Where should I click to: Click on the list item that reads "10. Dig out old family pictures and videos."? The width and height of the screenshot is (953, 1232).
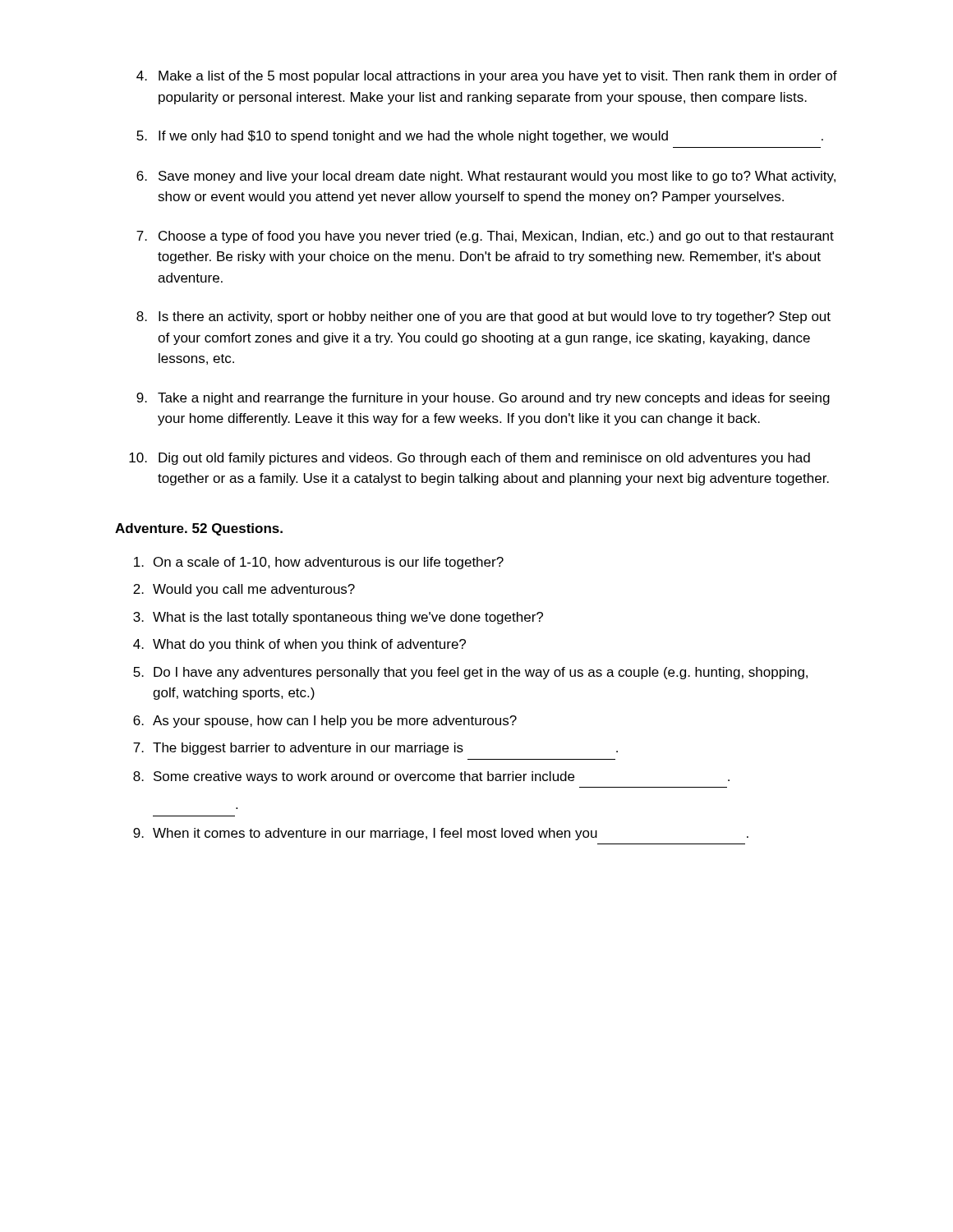pyautogui.click(x=476, y=468)
